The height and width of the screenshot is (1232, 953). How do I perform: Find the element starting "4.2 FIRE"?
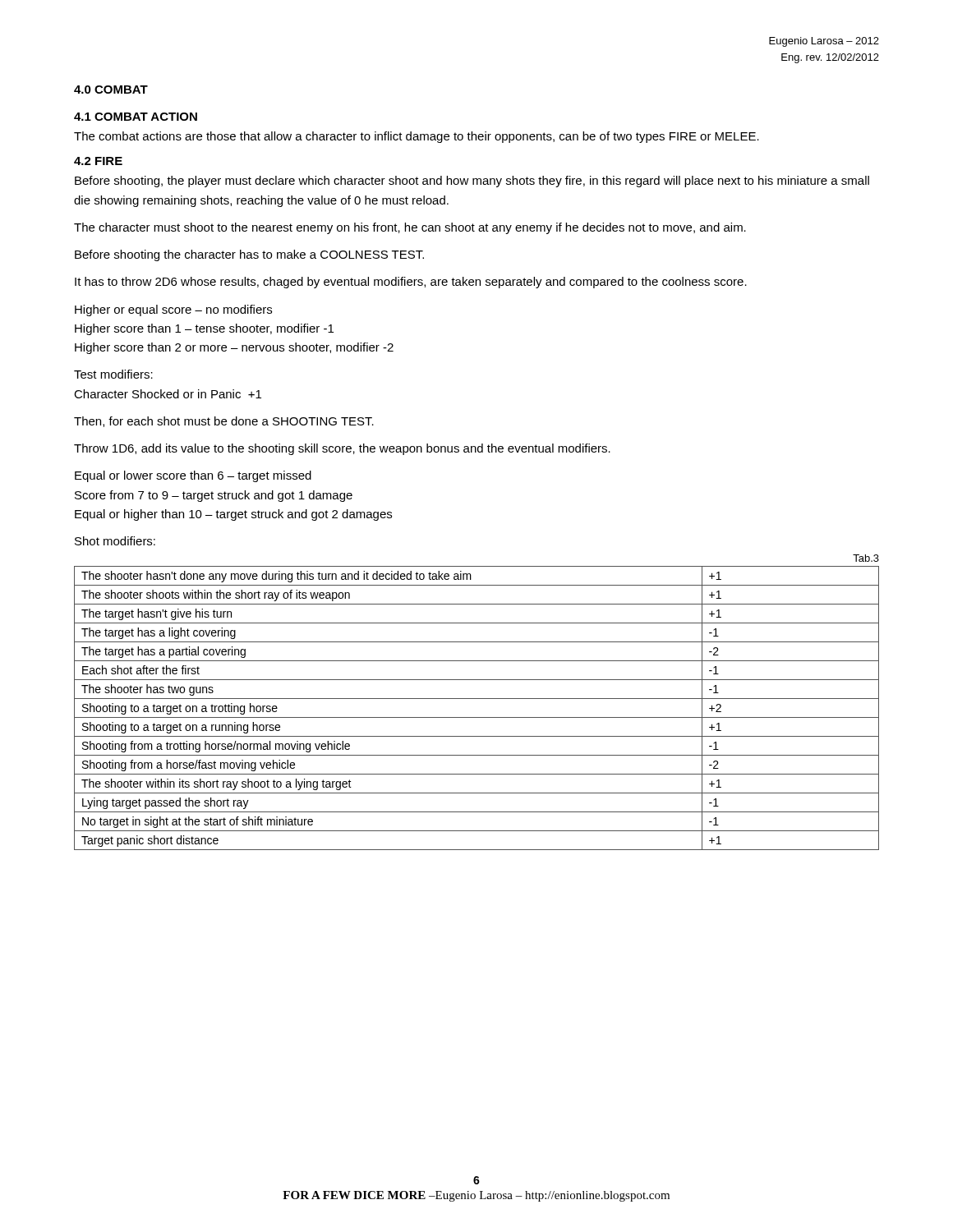click(x=98, y=161)
